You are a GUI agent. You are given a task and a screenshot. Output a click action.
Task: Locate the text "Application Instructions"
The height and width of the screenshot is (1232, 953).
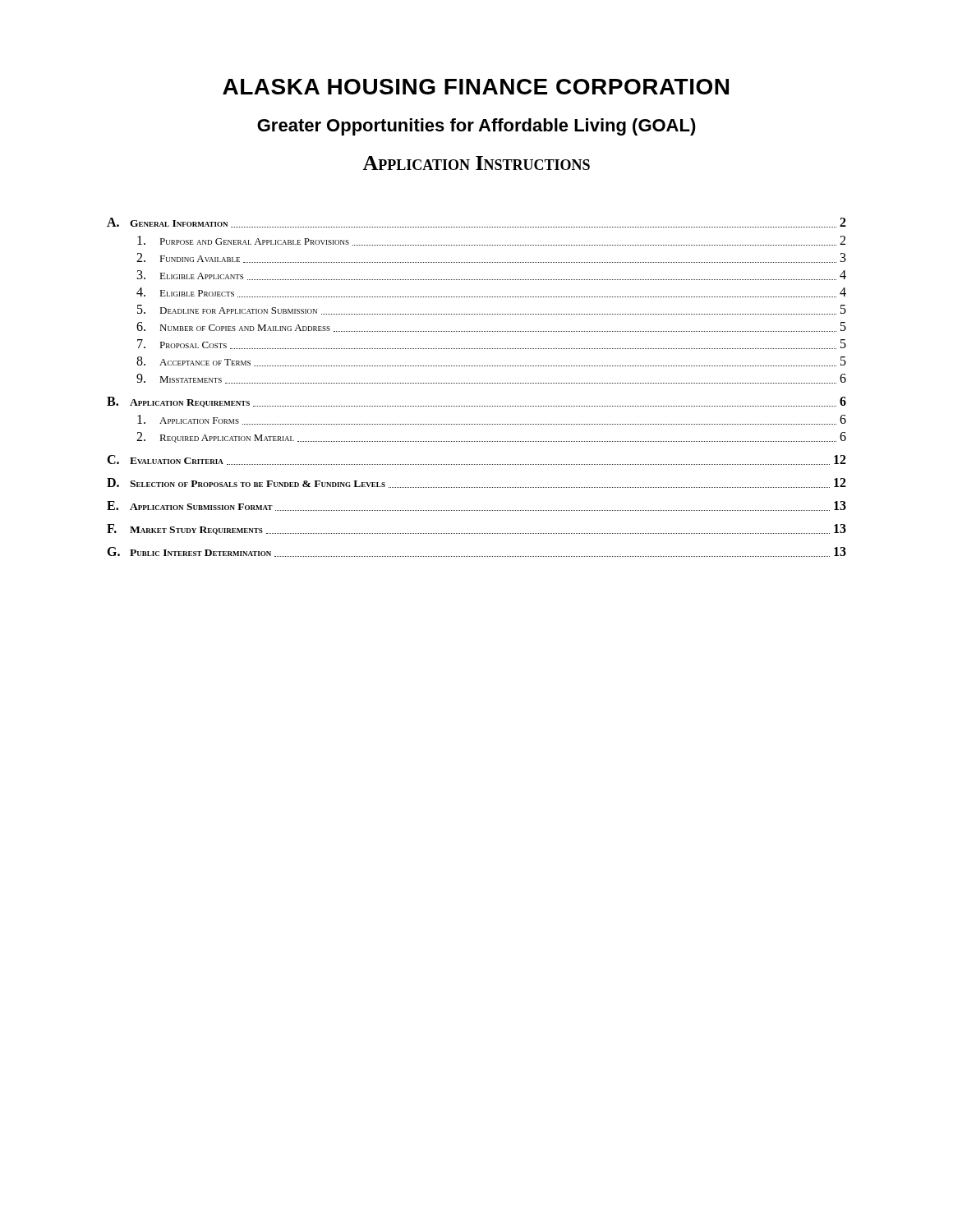click(476, 163)
